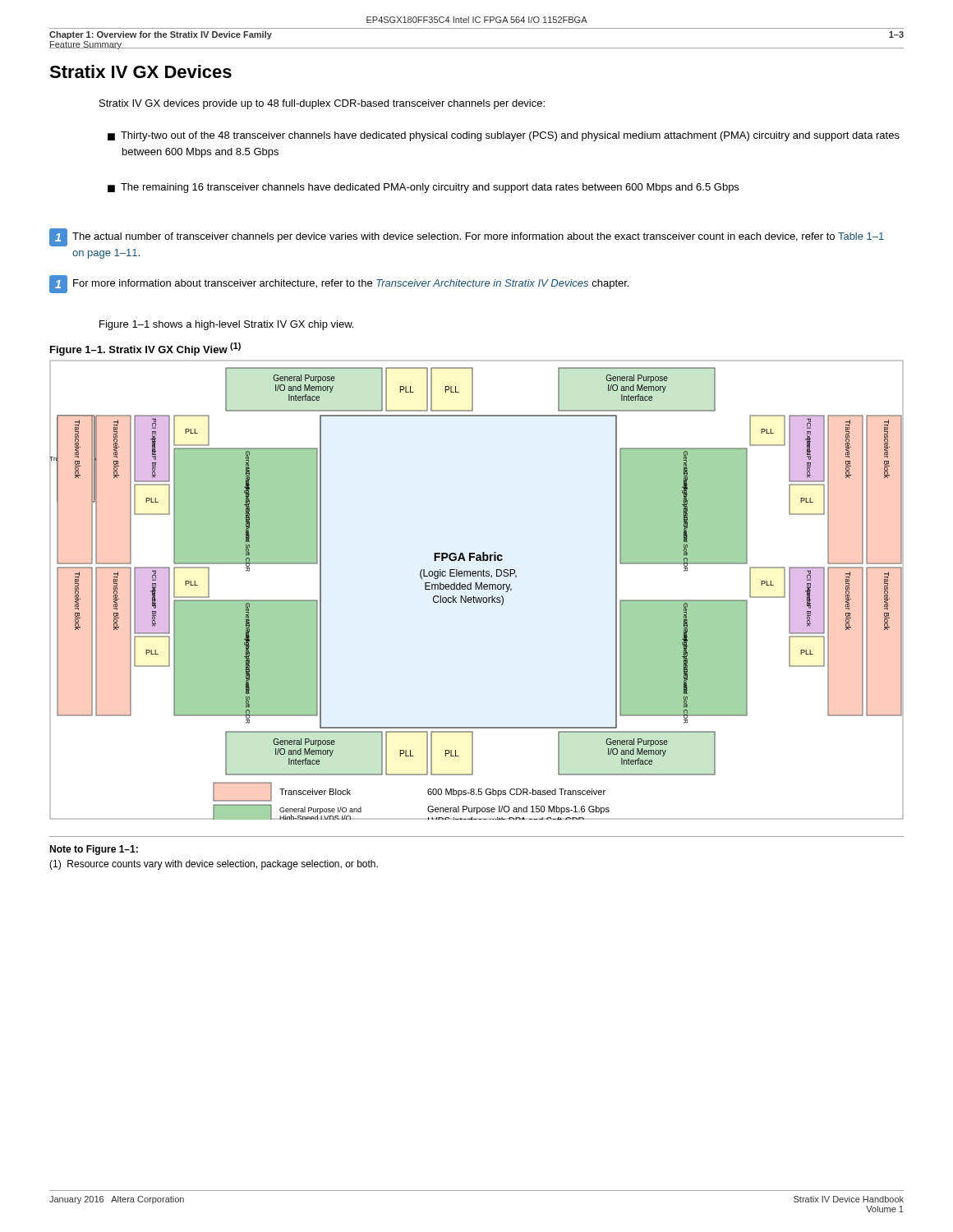Locate the list item that reads "■The remaining 16 transceiver channels have"
This screenshot has height=1232, width=953.
click(423, 188)
